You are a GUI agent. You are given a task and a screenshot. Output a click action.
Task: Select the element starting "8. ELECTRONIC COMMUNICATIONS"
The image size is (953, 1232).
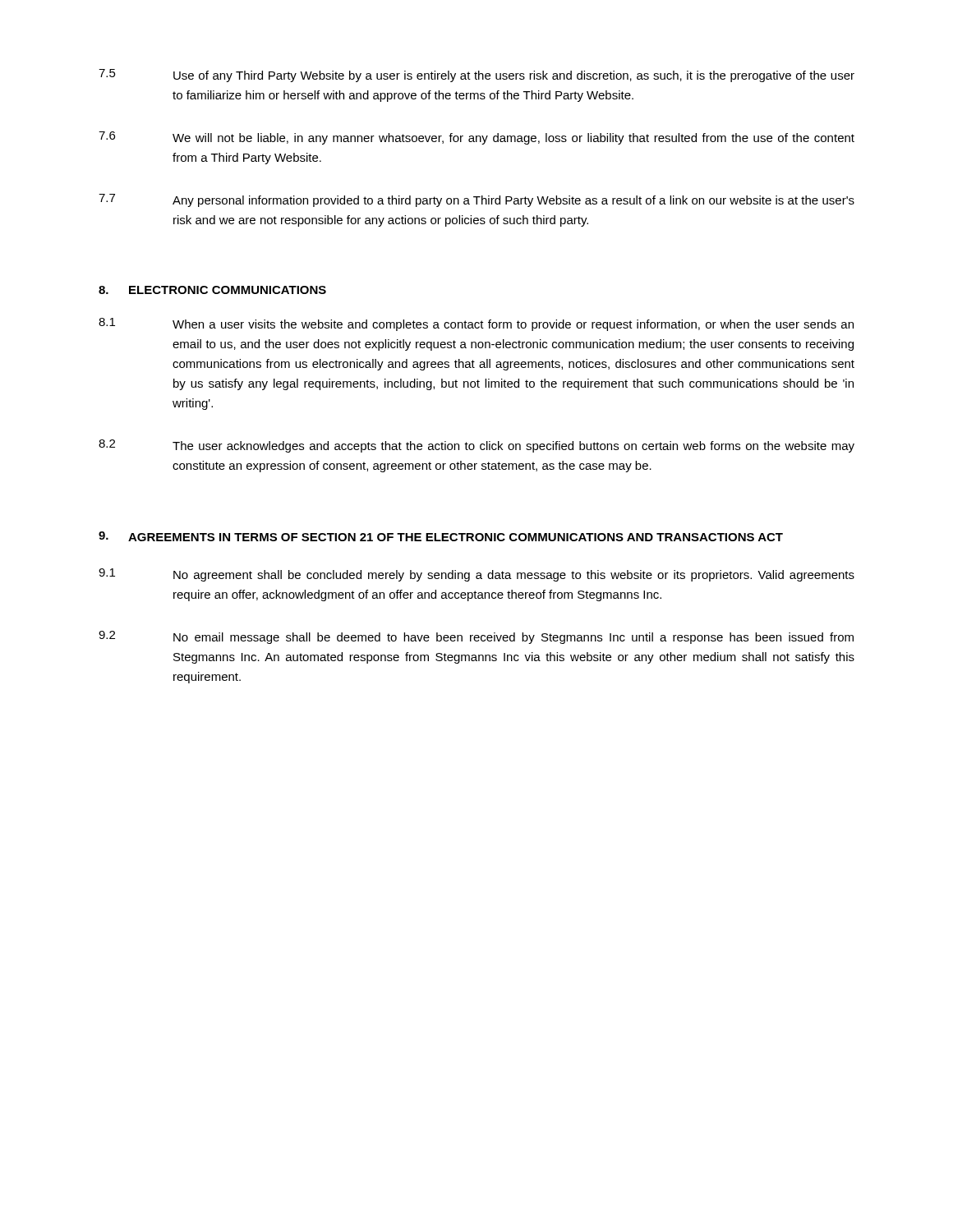tap(213, 290)
